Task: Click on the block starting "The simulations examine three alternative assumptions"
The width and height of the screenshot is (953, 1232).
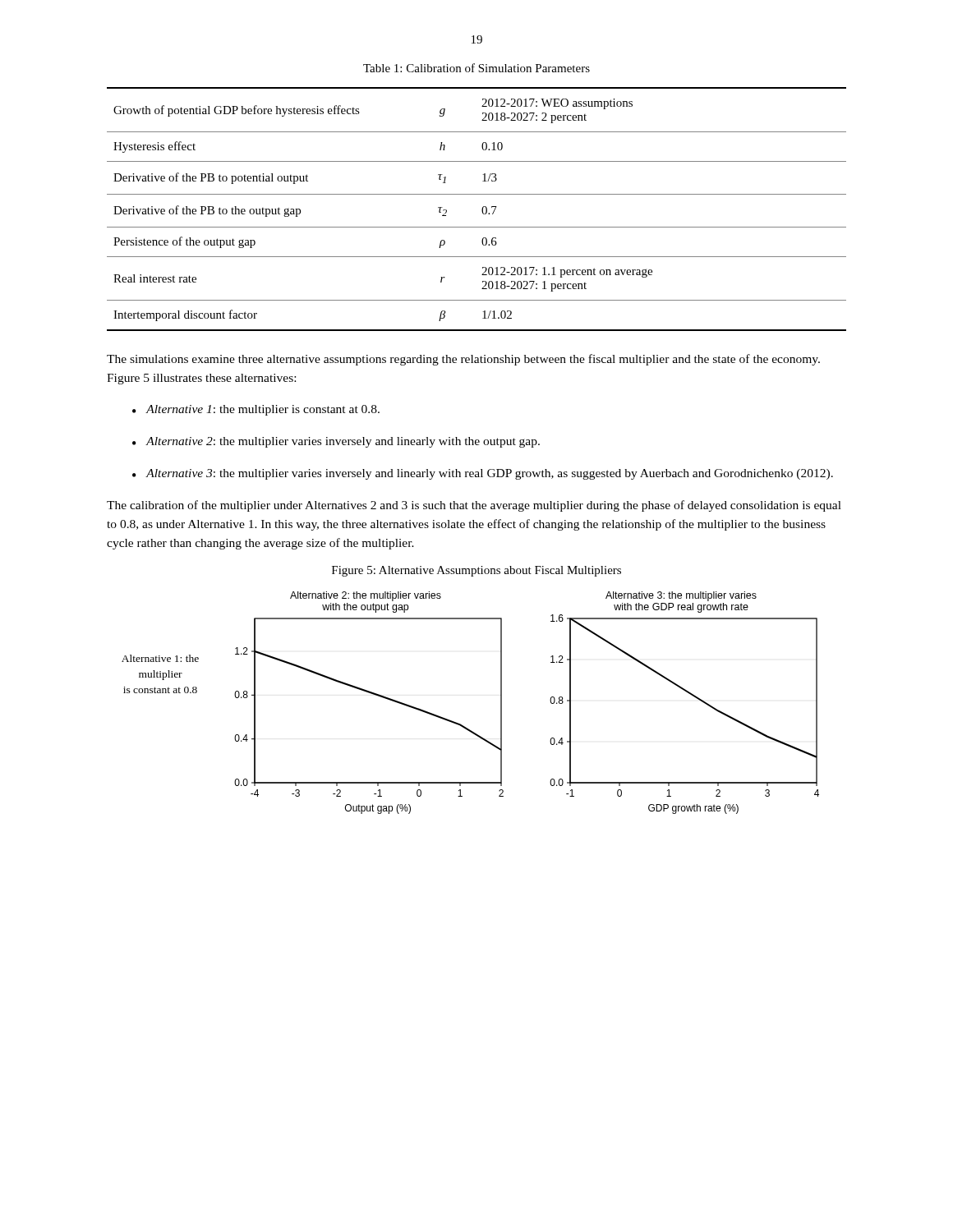Action: pyautogui.click(x=464, y=368)
